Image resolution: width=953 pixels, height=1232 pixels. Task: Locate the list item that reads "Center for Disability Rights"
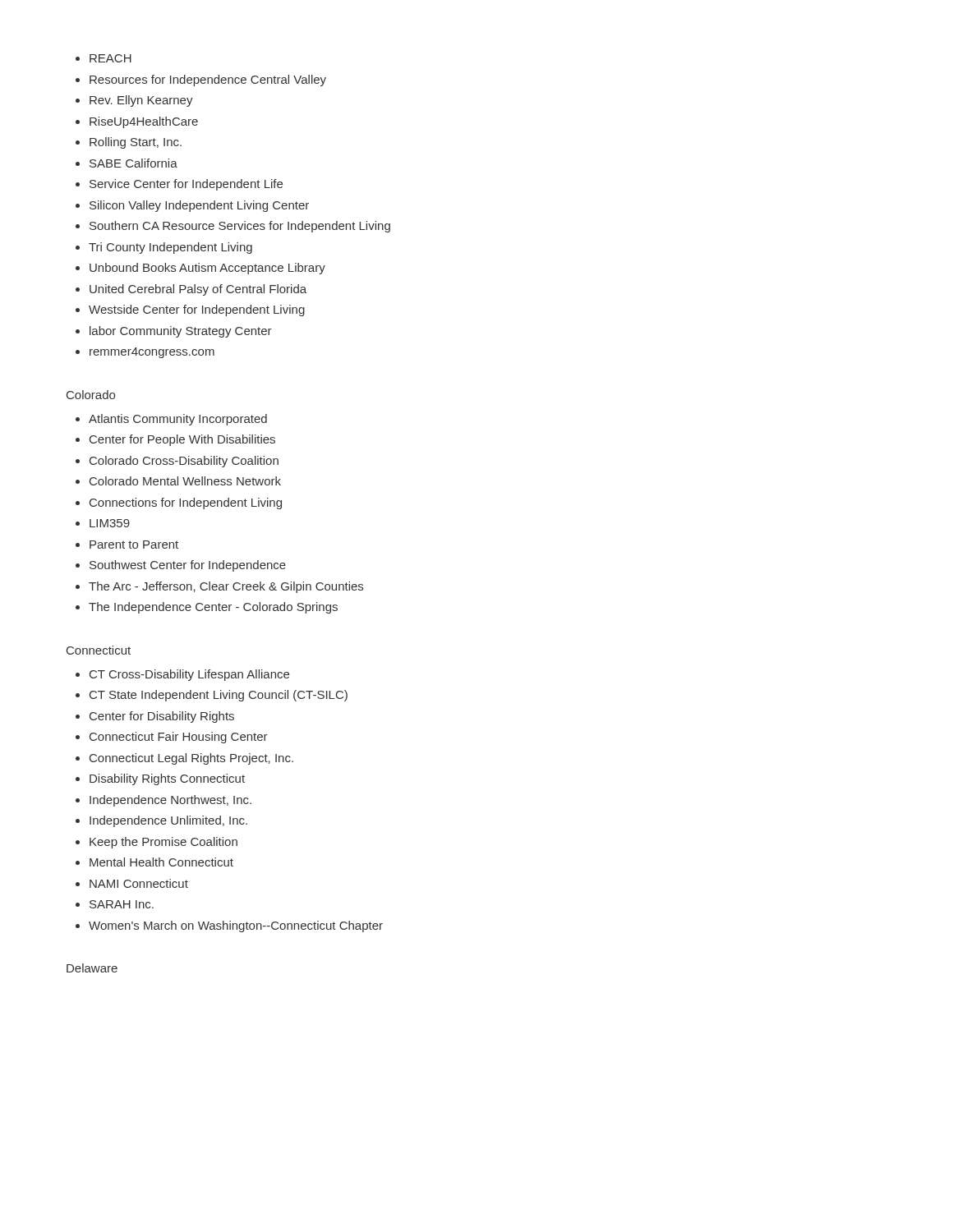[162, 717]
